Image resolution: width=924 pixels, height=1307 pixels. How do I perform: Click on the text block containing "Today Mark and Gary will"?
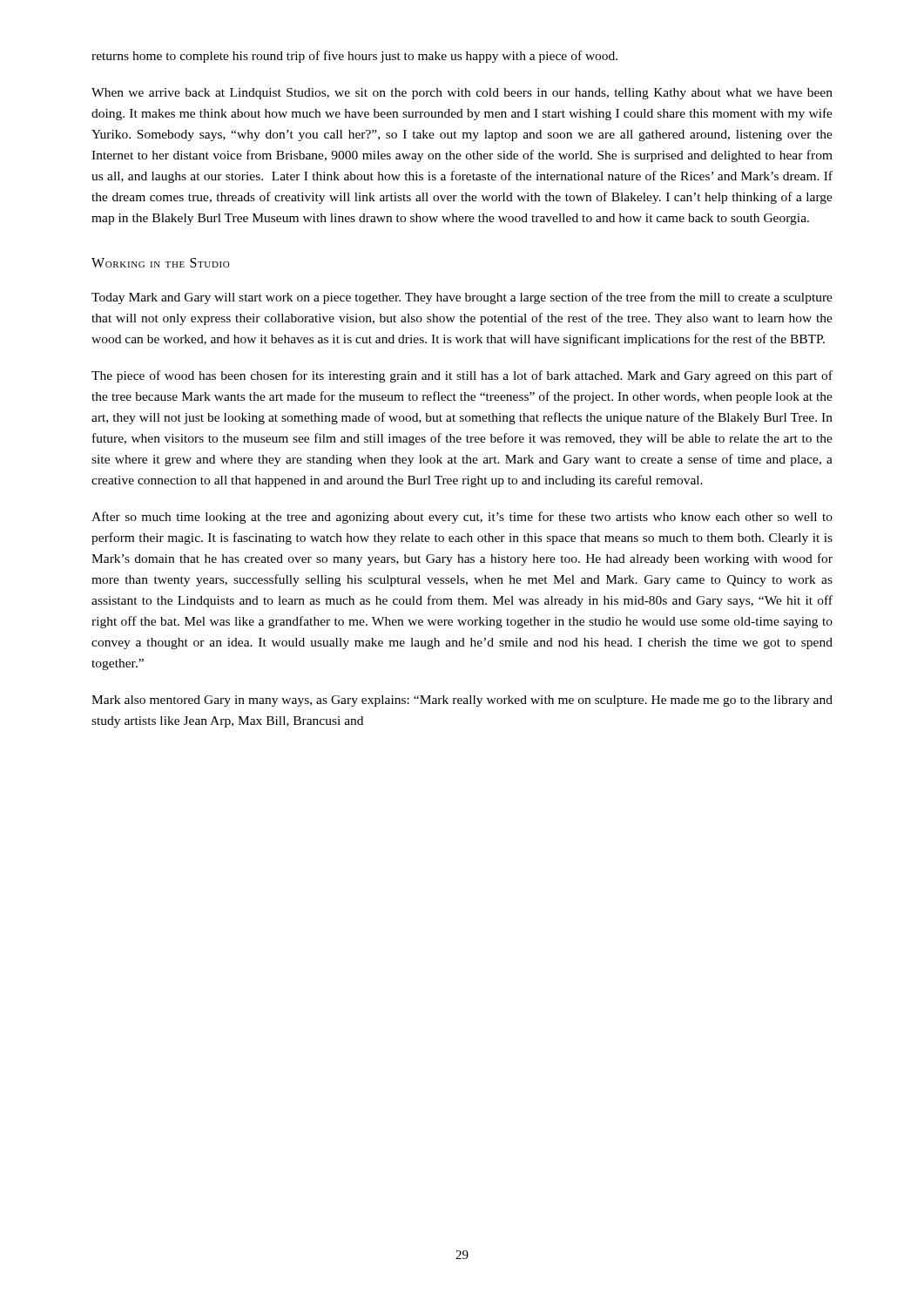coord(462,318)
